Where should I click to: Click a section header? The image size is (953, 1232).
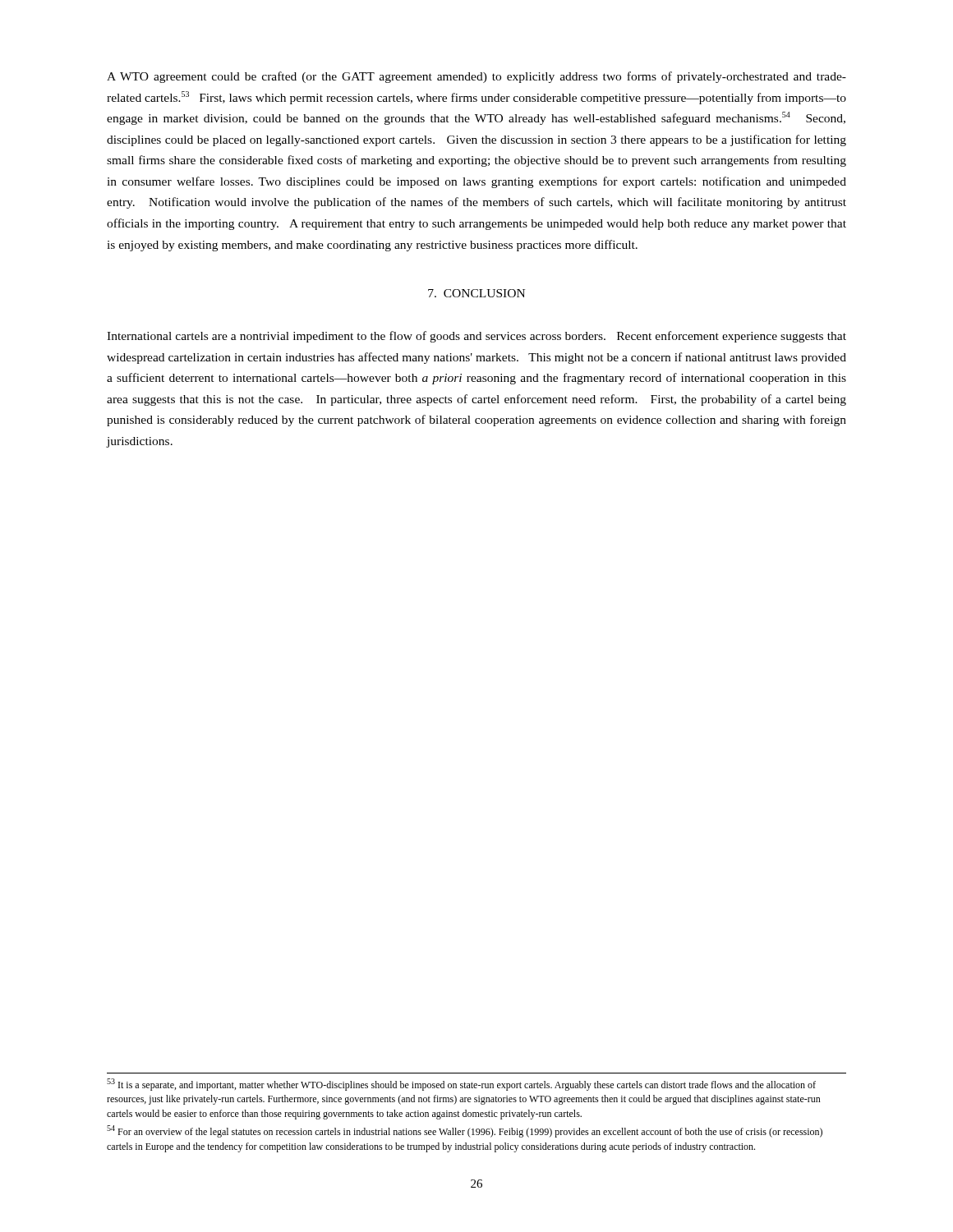[476, 293]
